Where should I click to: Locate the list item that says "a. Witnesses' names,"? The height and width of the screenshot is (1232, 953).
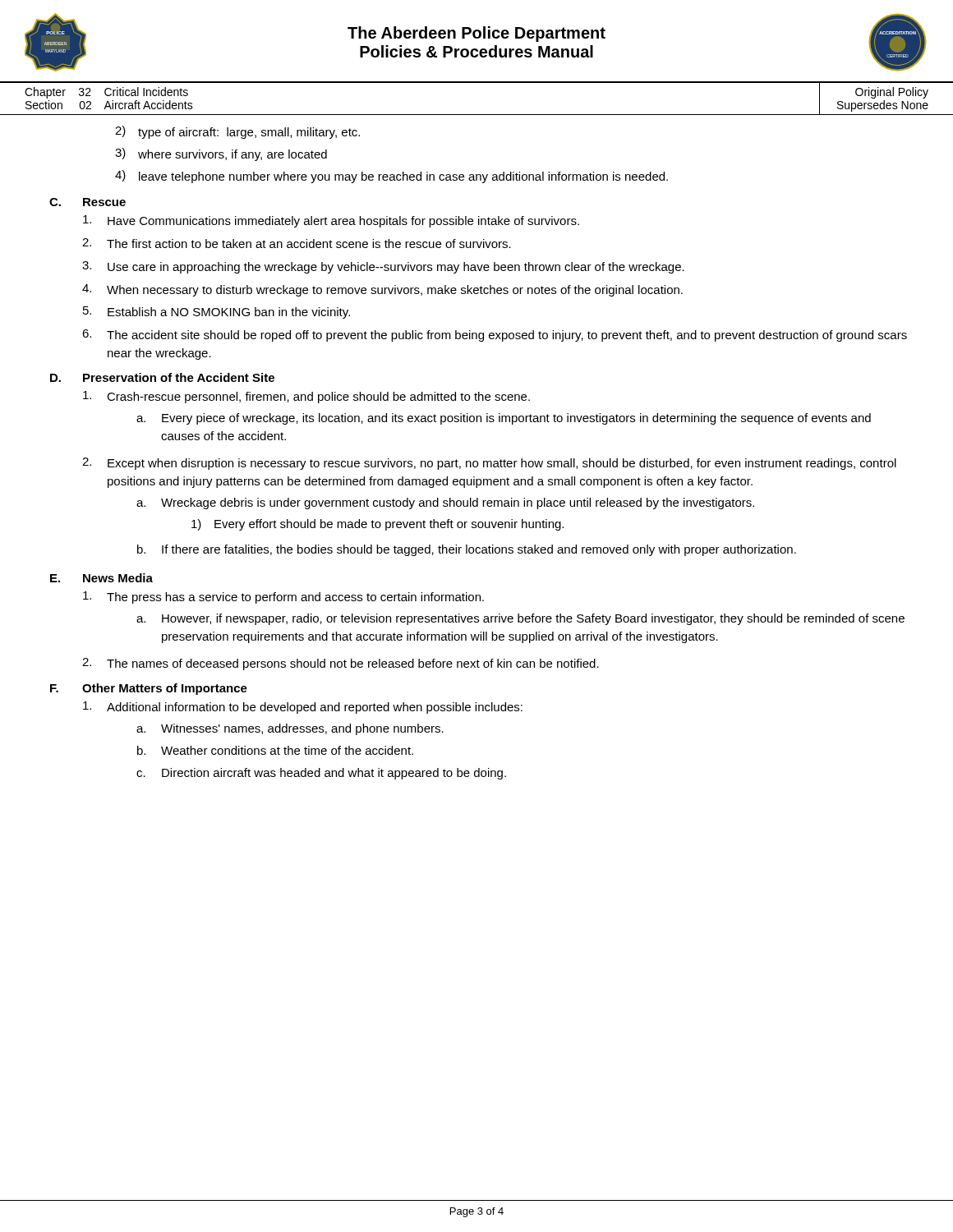pyautogui.click(x=290, y=729)
